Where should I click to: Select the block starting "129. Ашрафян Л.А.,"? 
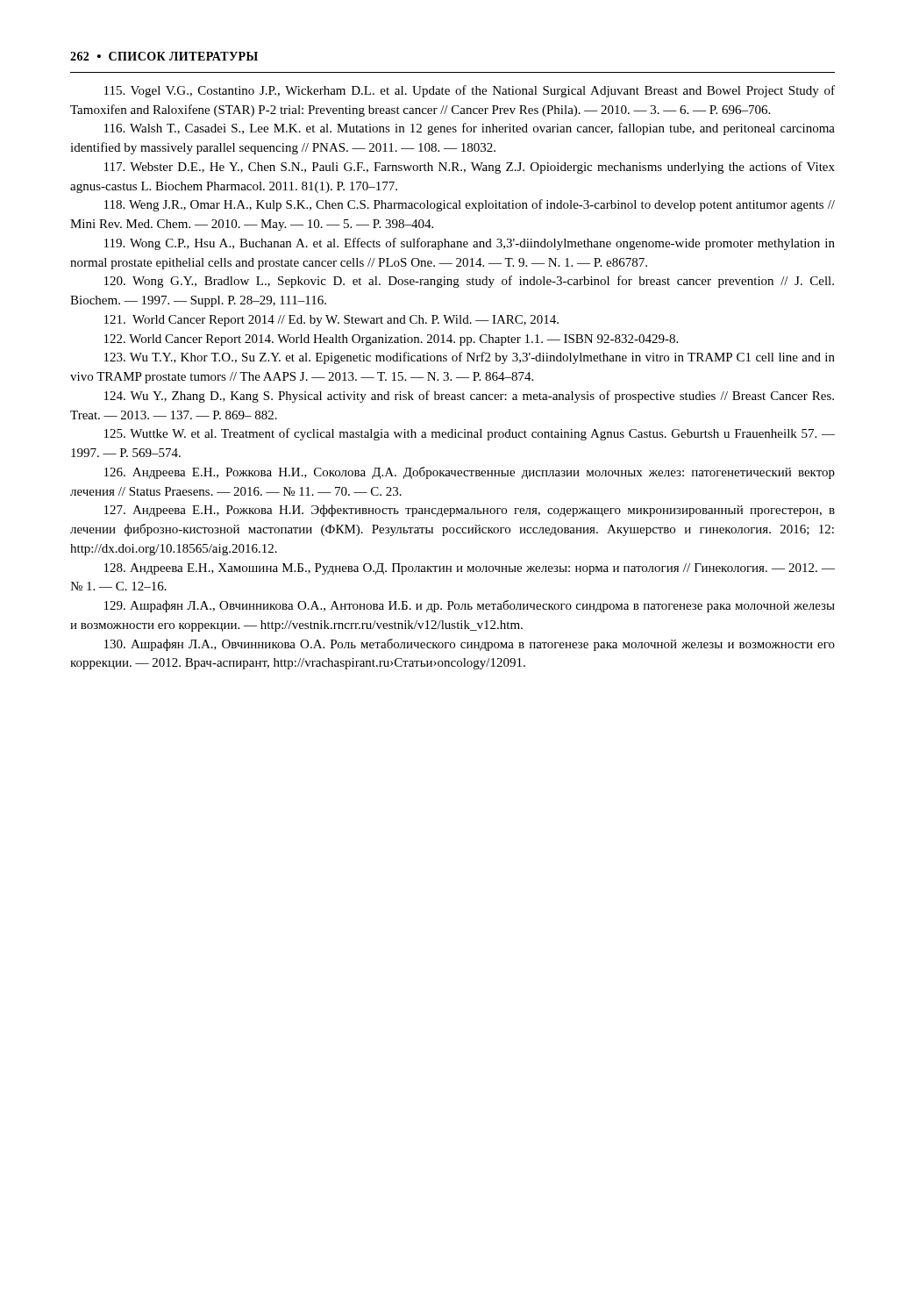(452, 616)
